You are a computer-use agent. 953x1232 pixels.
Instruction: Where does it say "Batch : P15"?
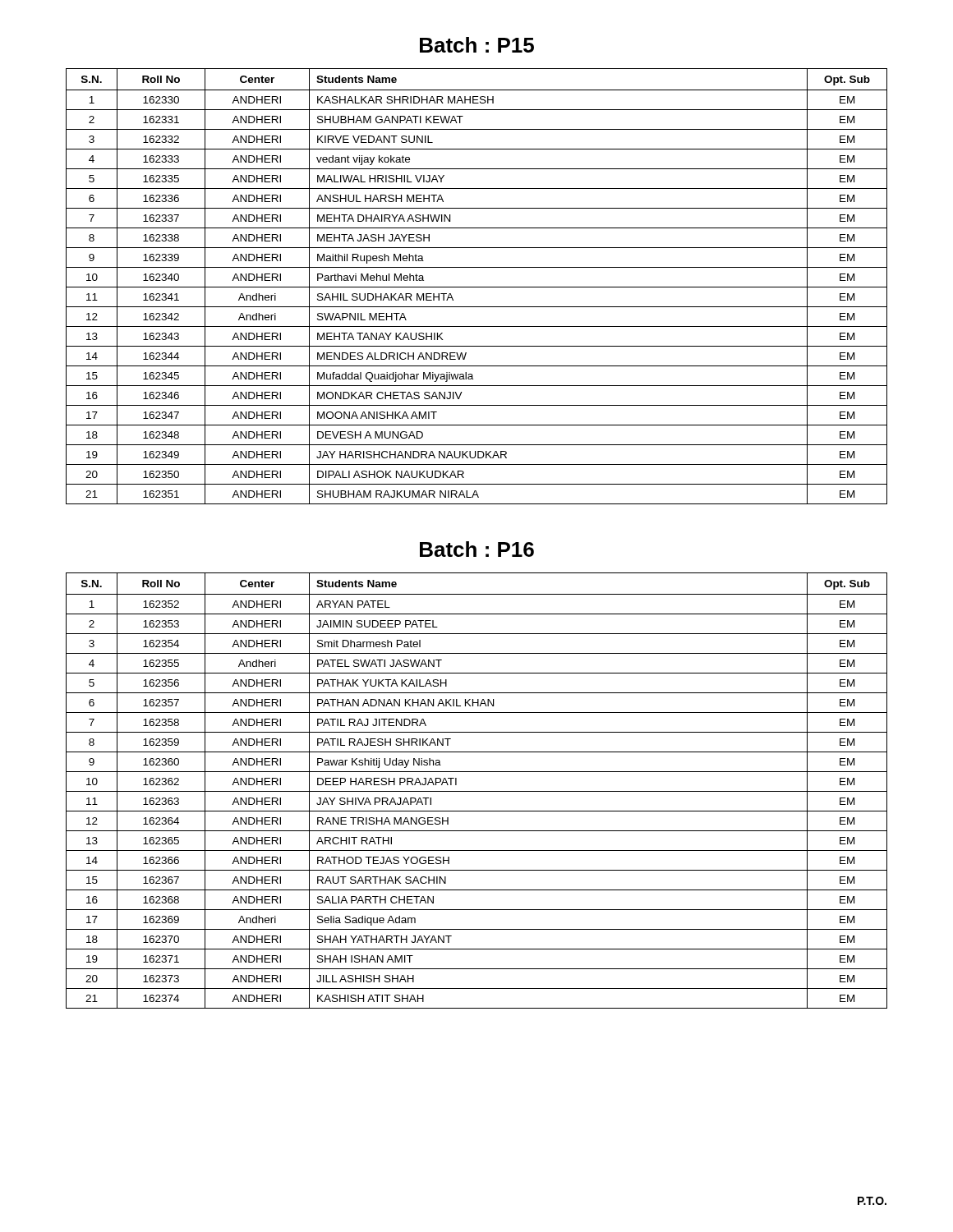point(476,45)
